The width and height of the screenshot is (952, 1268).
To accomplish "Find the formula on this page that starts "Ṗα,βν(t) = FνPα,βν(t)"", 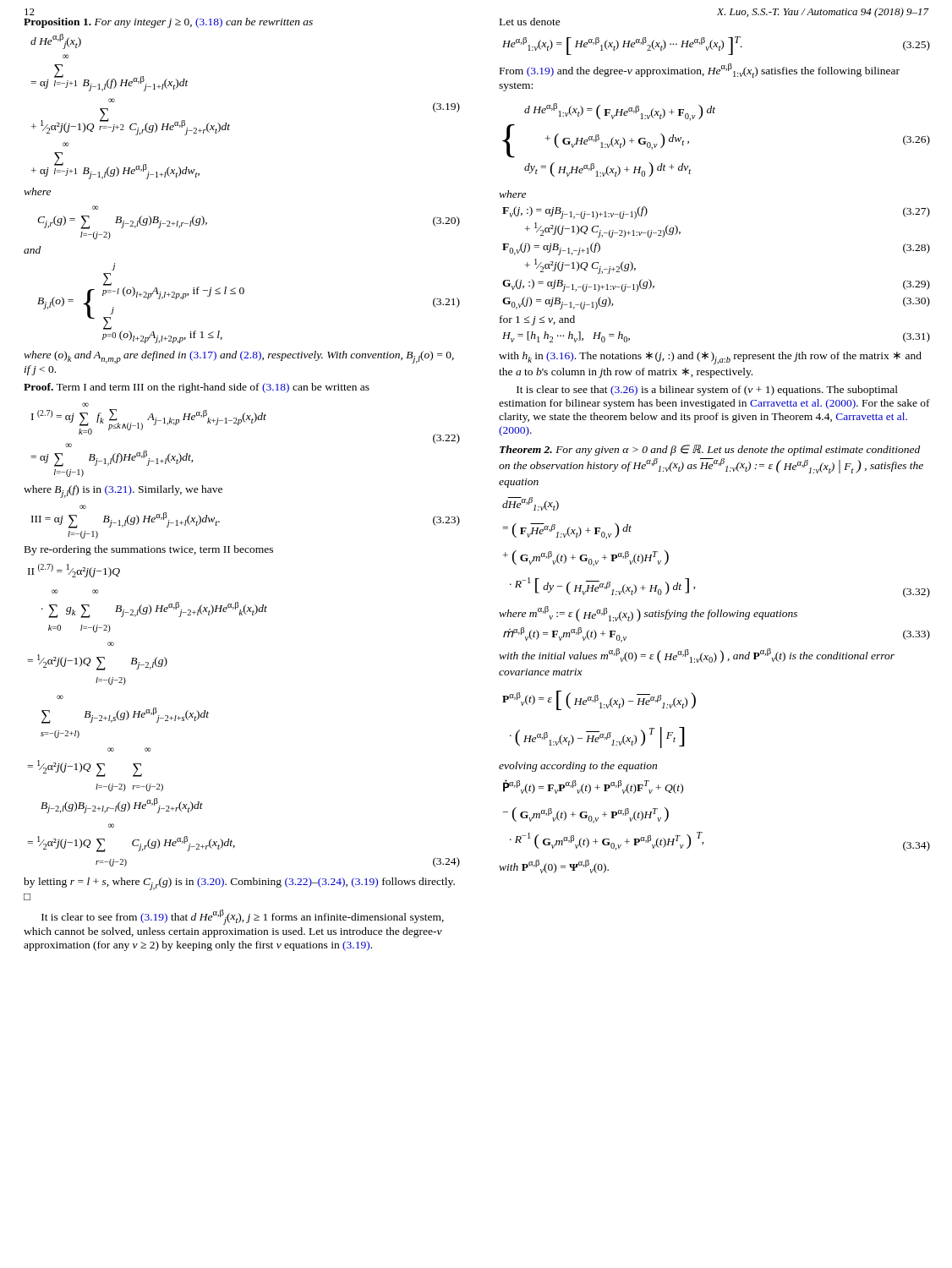I will [593, 787].
